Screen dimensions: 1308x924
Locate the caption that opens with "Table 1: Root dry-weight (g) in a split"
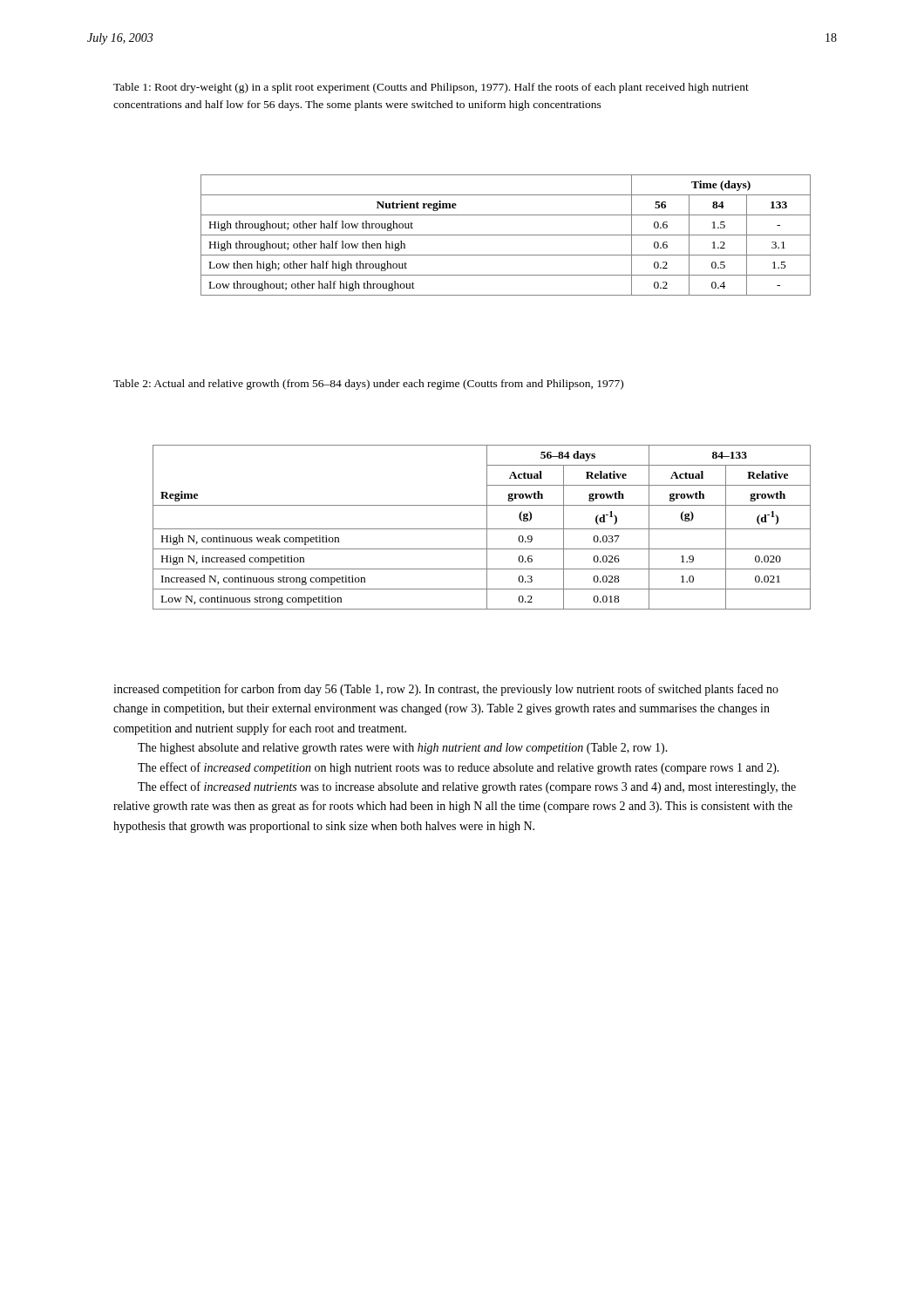click(431, 96)
